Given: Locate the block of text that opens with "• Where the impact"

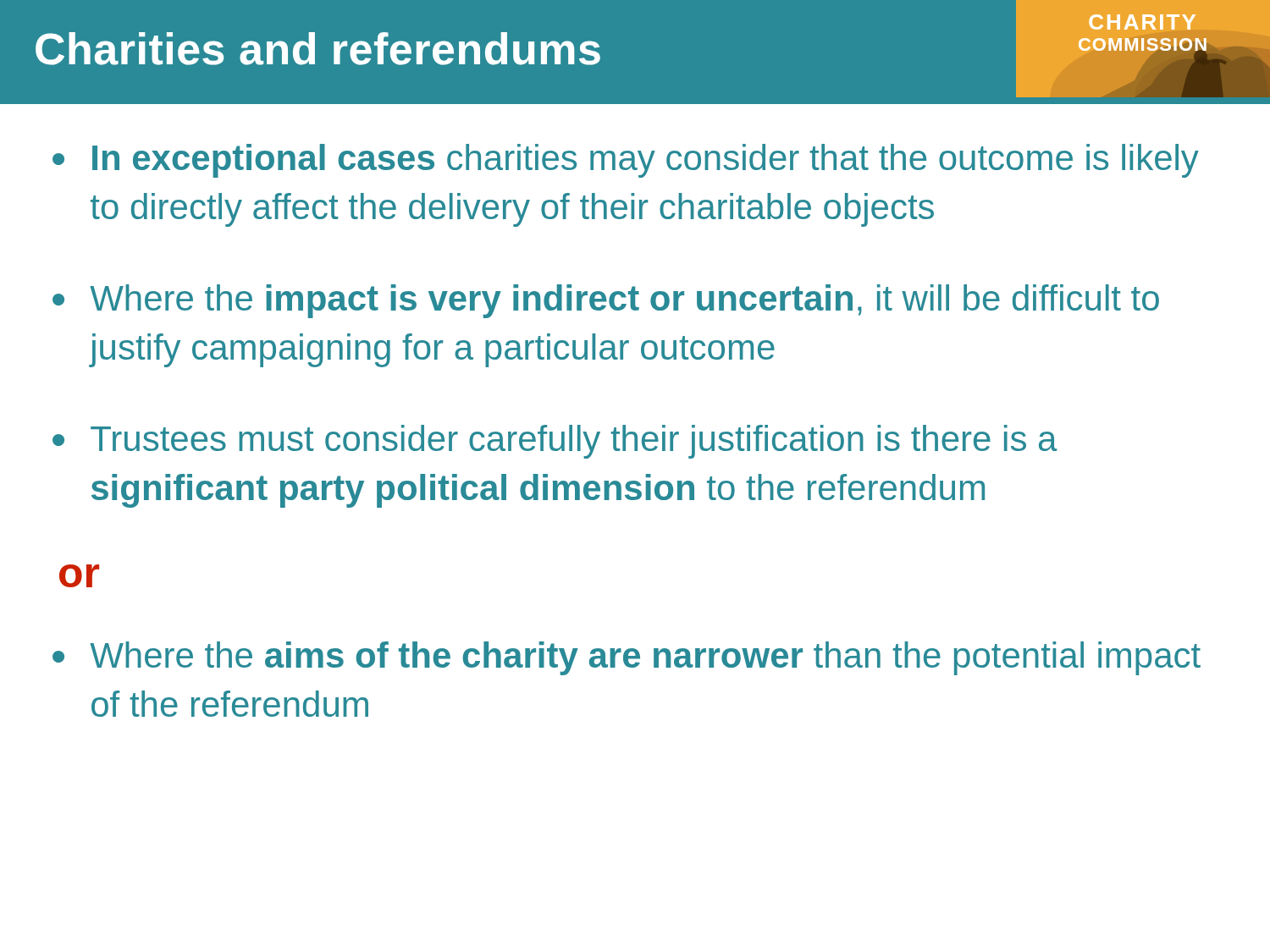Looking at the screenshot, I should click(631, 323).
